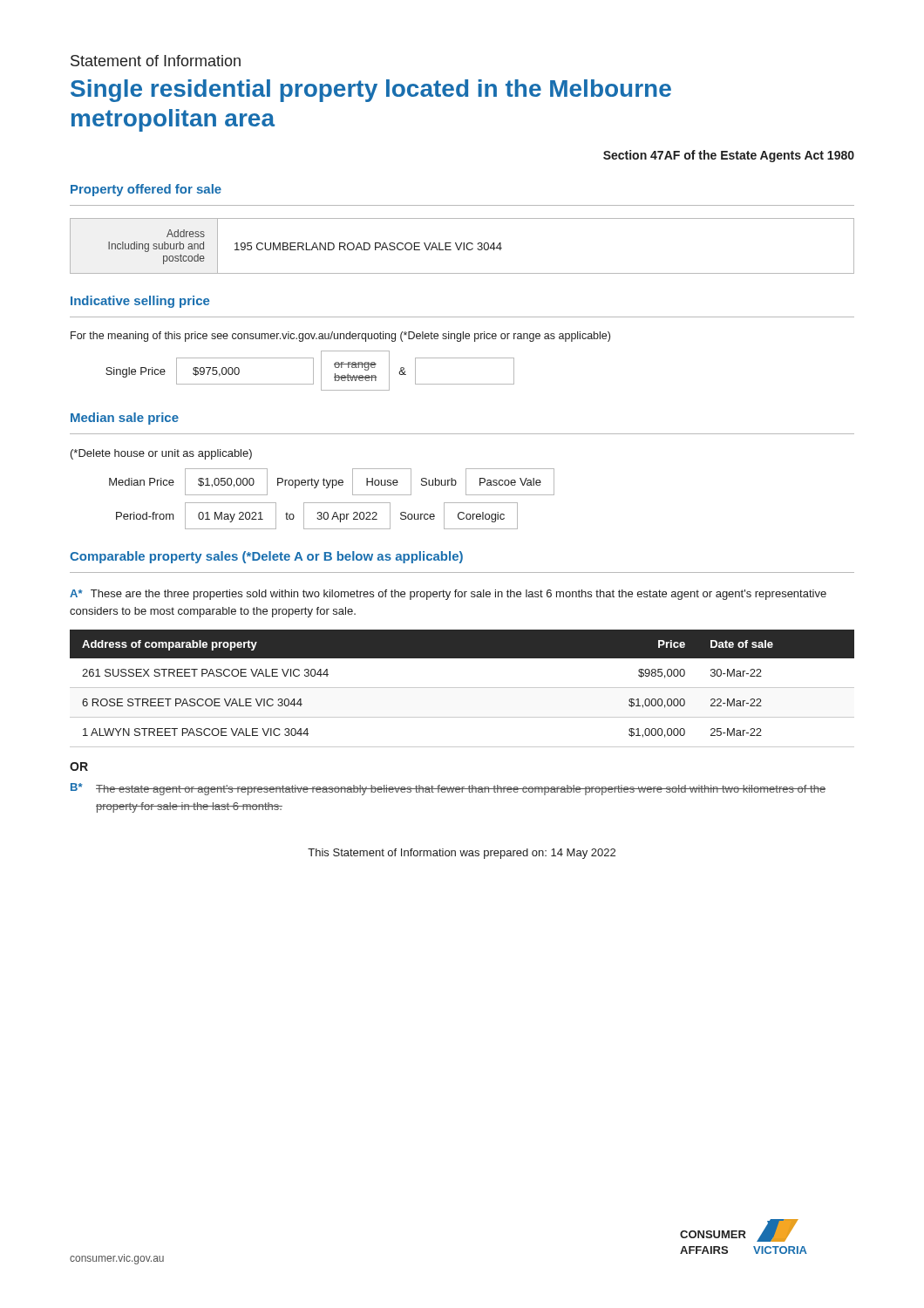Select the table that reads "Single Price $975,000 or"
This screenshot has width=924, height=1308.
[x=462, y=371]
